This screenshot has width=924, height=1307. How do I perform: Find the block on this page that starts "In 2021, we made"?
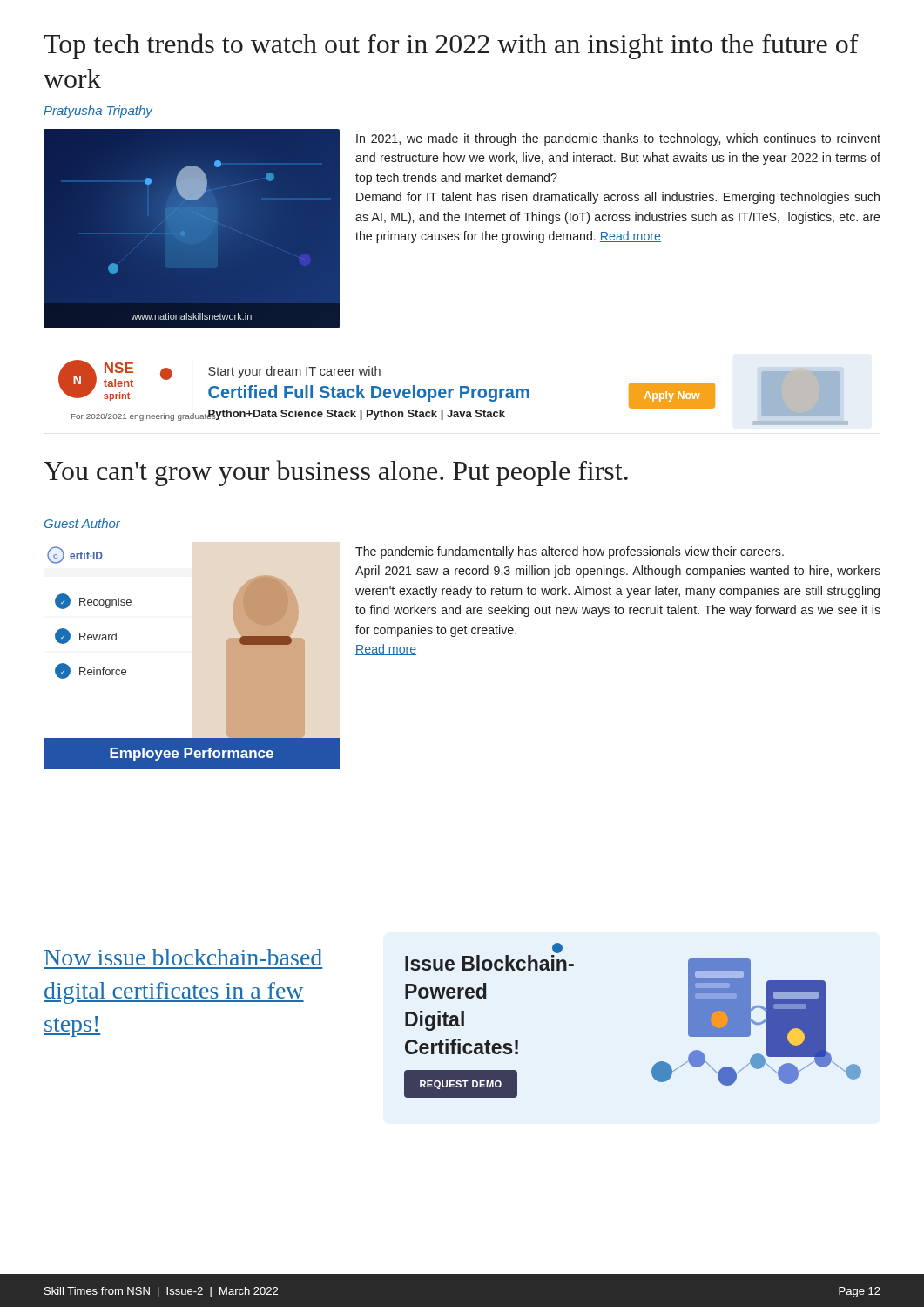[618, 187]
